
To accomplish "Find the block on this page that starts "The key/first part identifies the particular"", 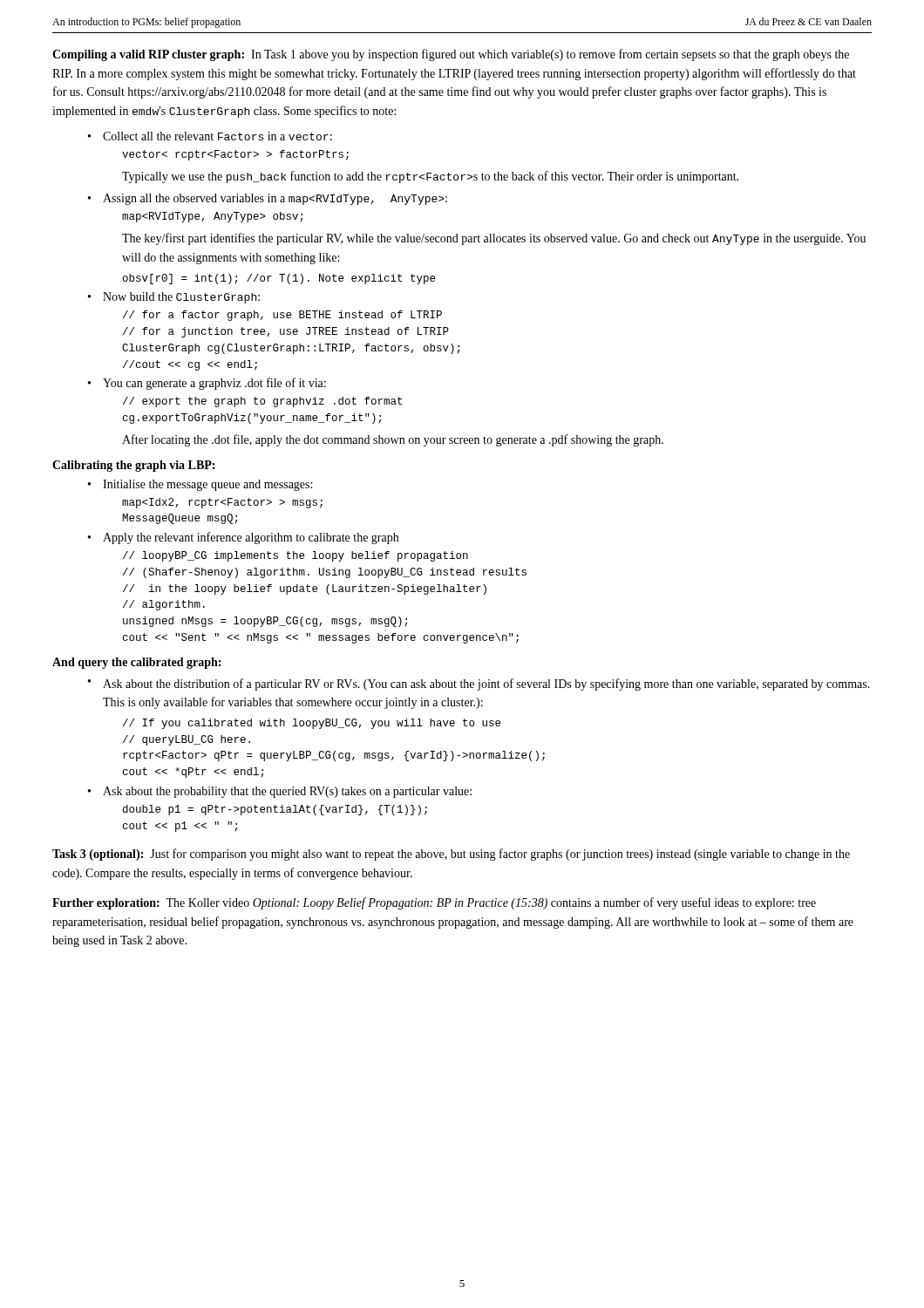I will [494, 248].
